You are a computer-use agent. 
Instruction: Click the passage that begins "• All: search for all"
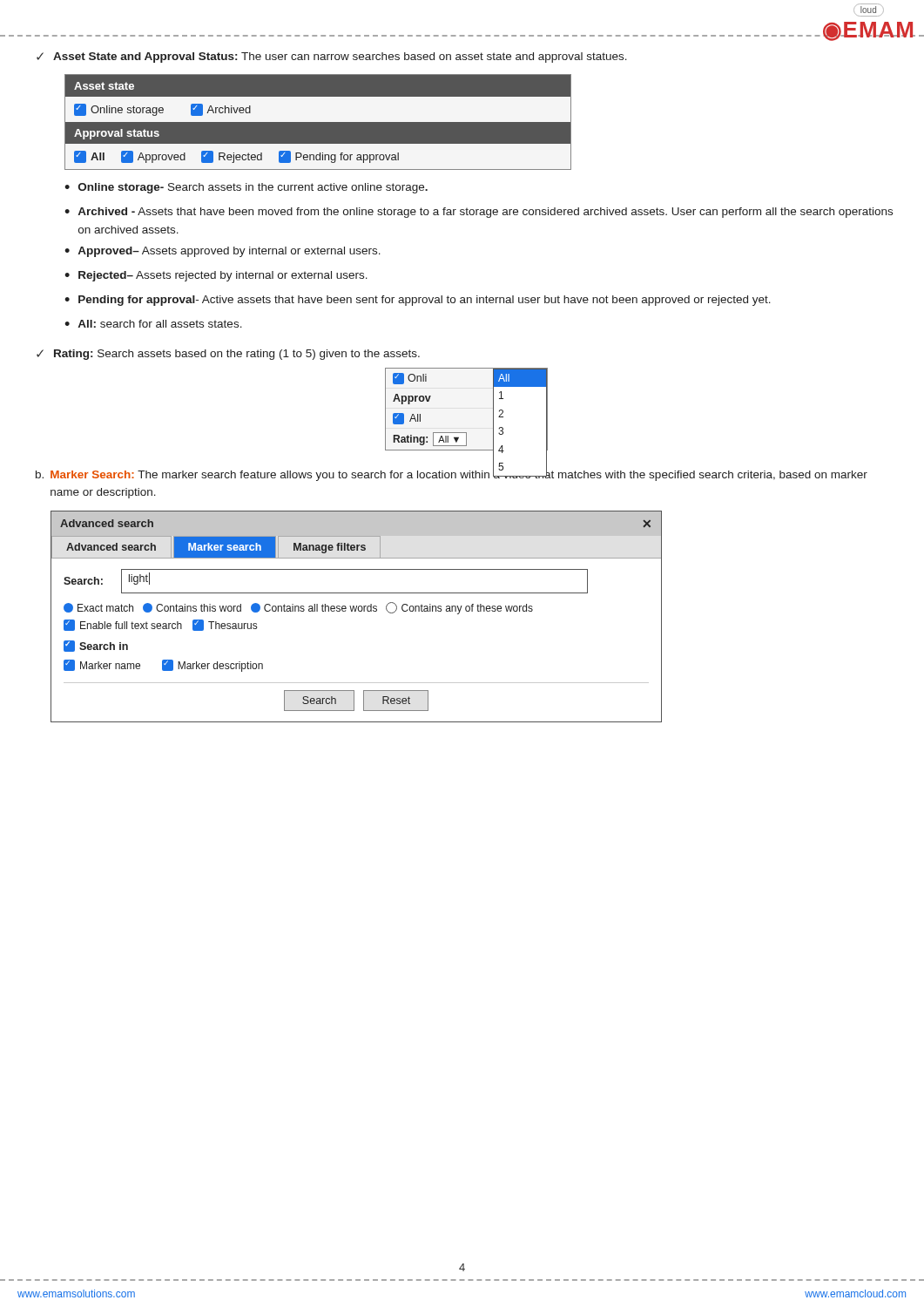pos(153,326)
